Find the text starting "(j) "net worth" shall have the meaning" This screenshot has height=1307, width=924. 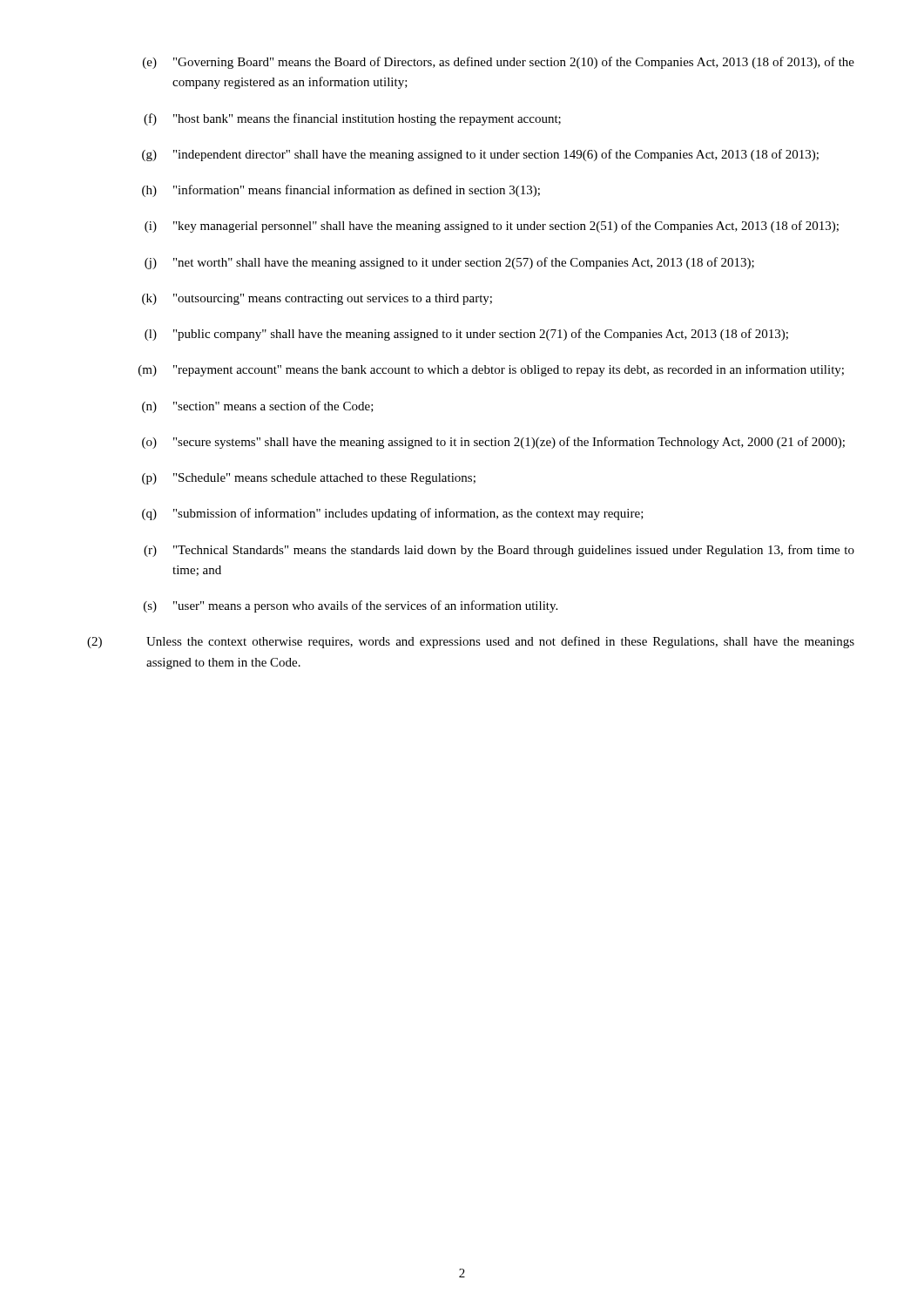coord(471,262)
